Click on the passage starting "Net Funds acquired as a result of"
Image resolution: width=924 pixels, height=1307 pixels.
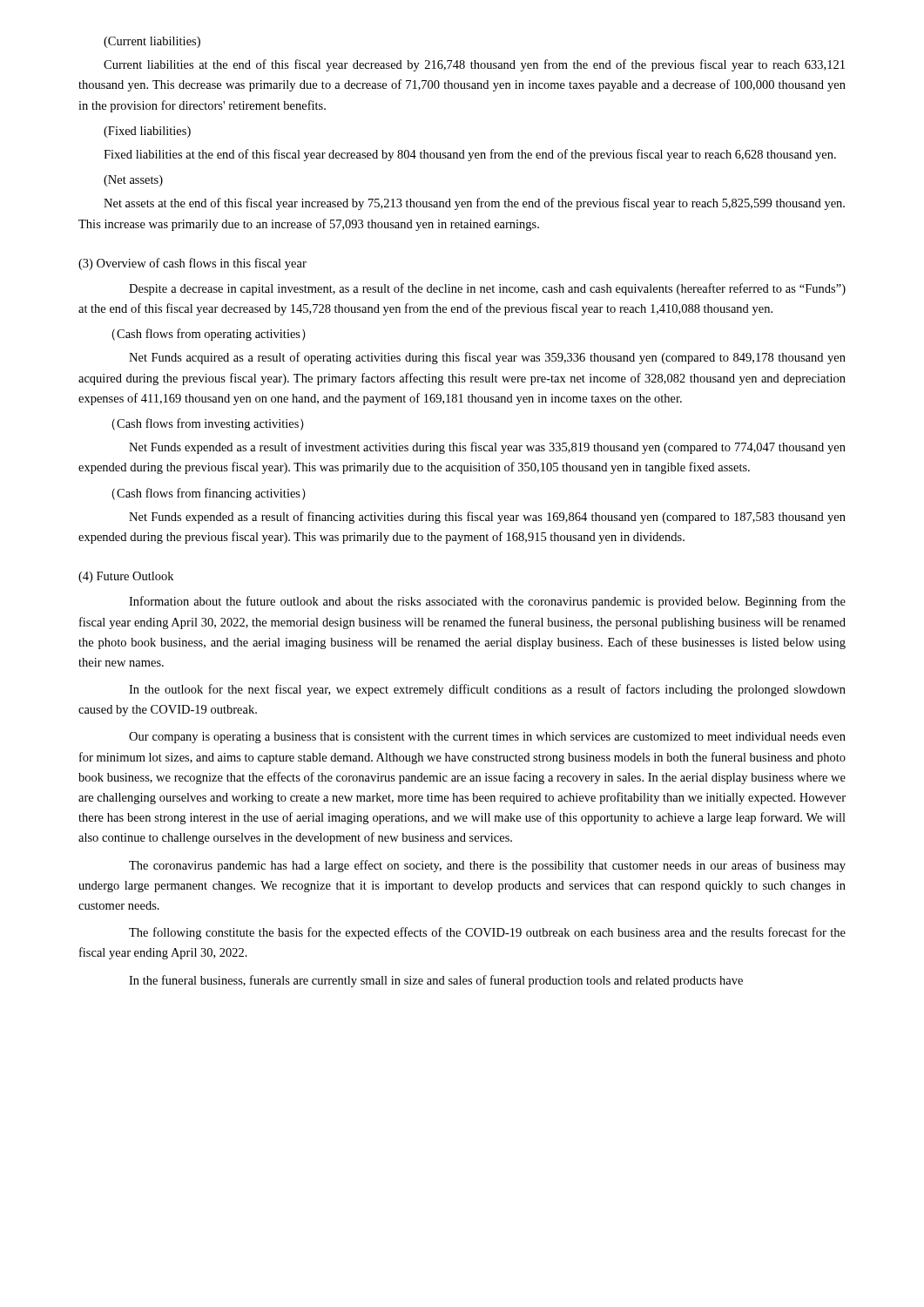[x=462, y=378]
